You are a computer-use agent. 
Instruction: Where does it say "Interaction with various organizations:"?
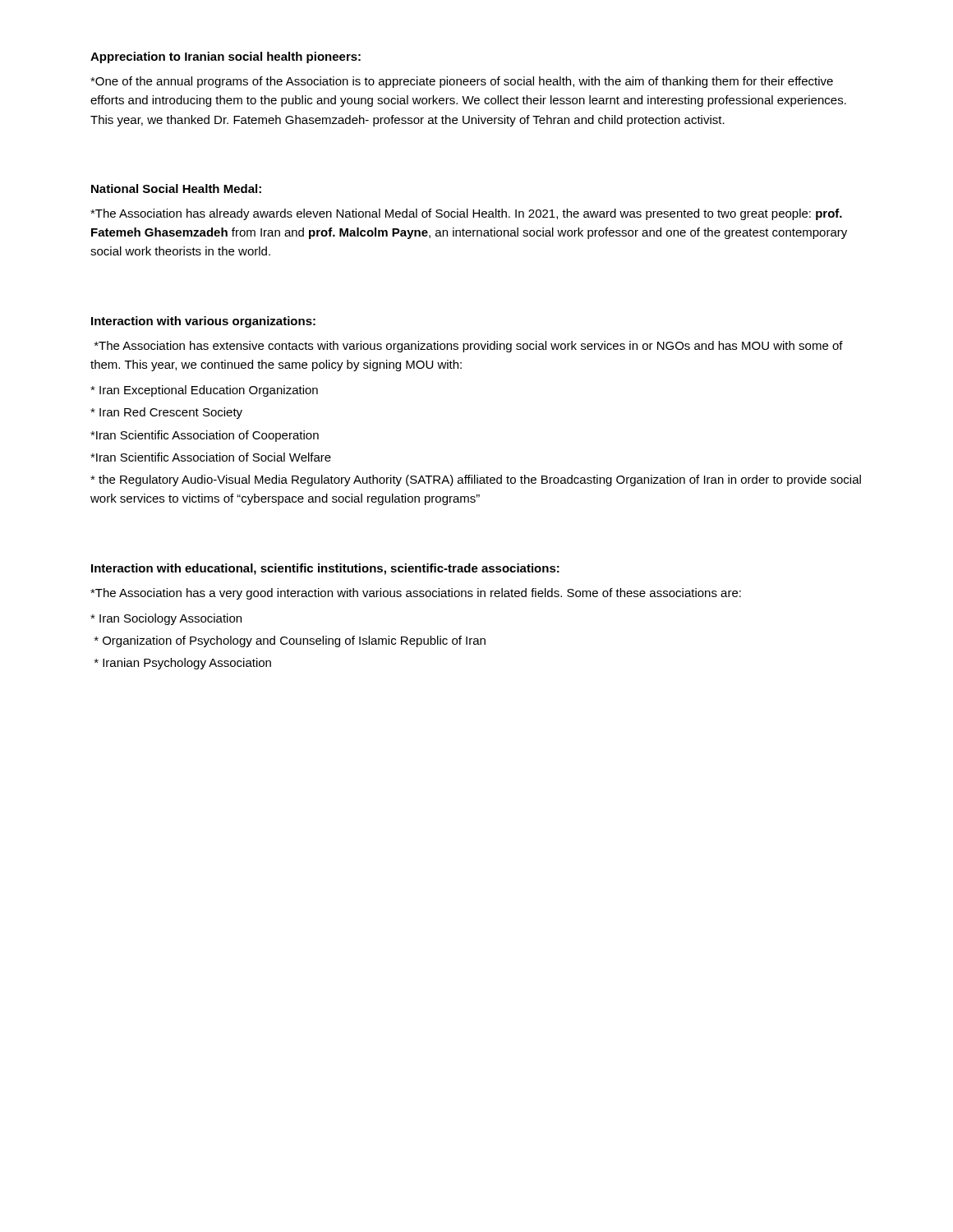coord(203,320)
